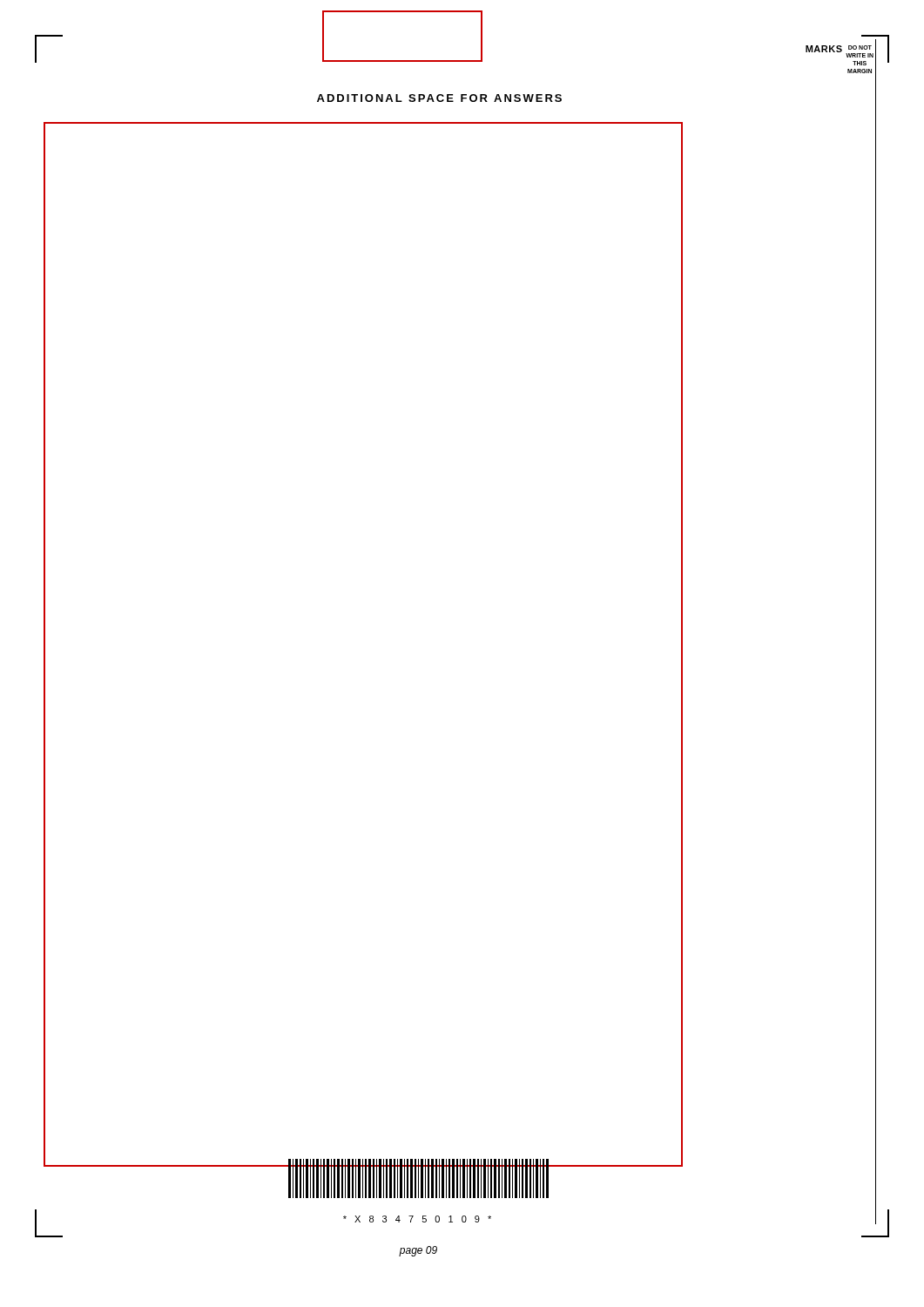Click on the passage starting "ADDITIONAL SPACE FOR ANSWERS"
The width and height of the screenshot is (924, 1307).
point(440,98)
